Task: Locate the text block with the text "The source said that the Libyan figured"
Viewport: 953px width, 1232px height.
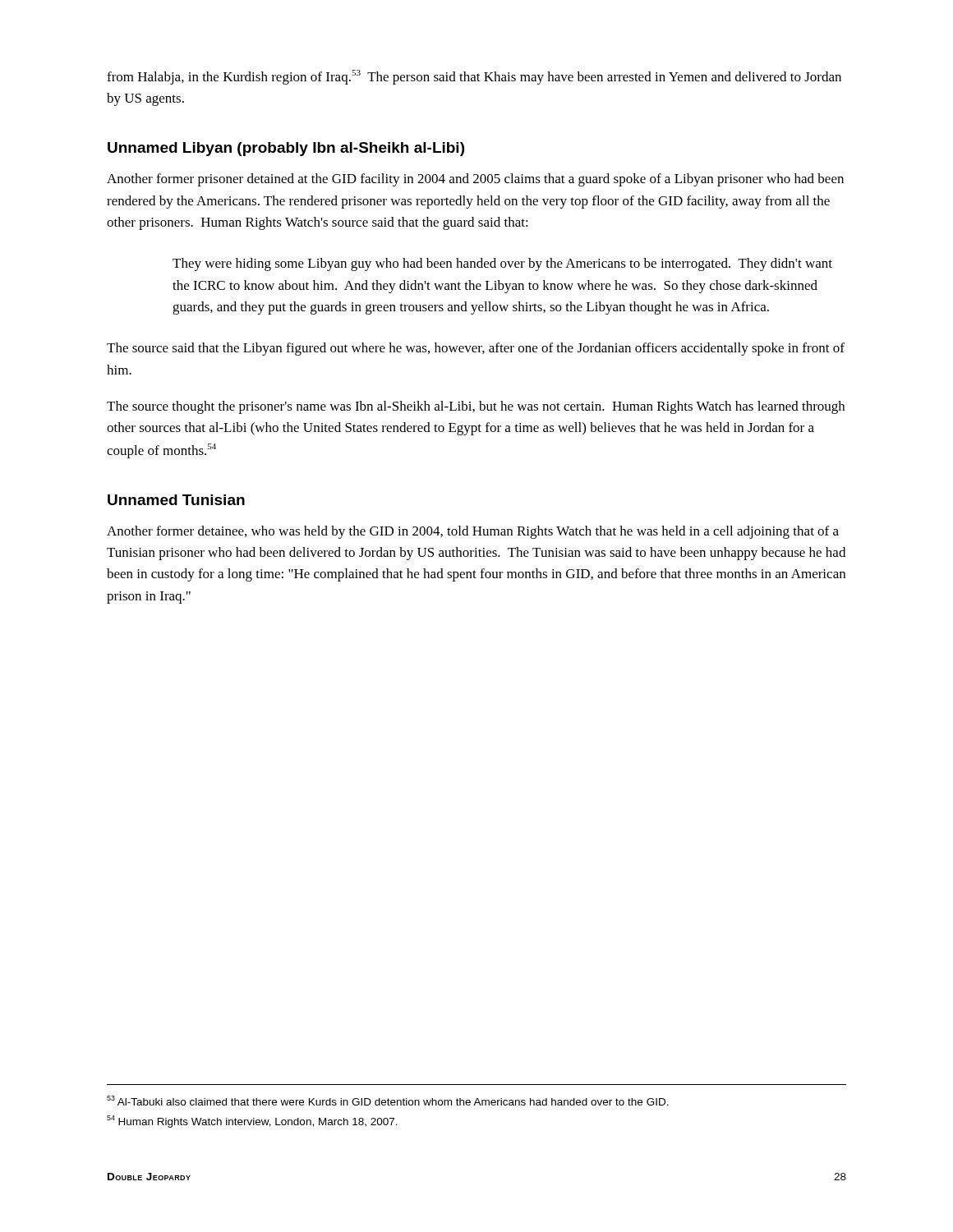Action: [476, 359]
